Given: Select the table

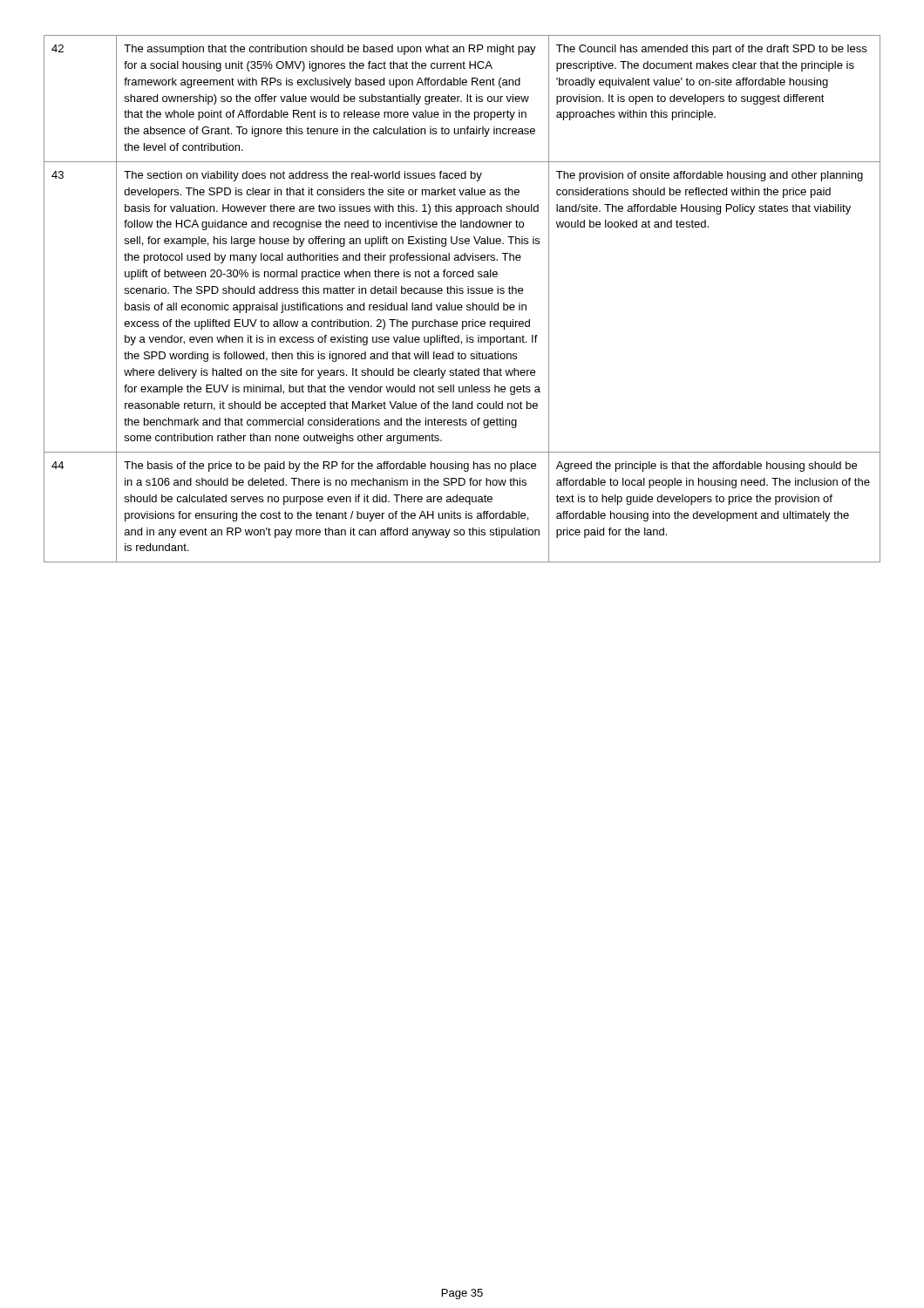Looking at the screenshot, I should (462, 299).
